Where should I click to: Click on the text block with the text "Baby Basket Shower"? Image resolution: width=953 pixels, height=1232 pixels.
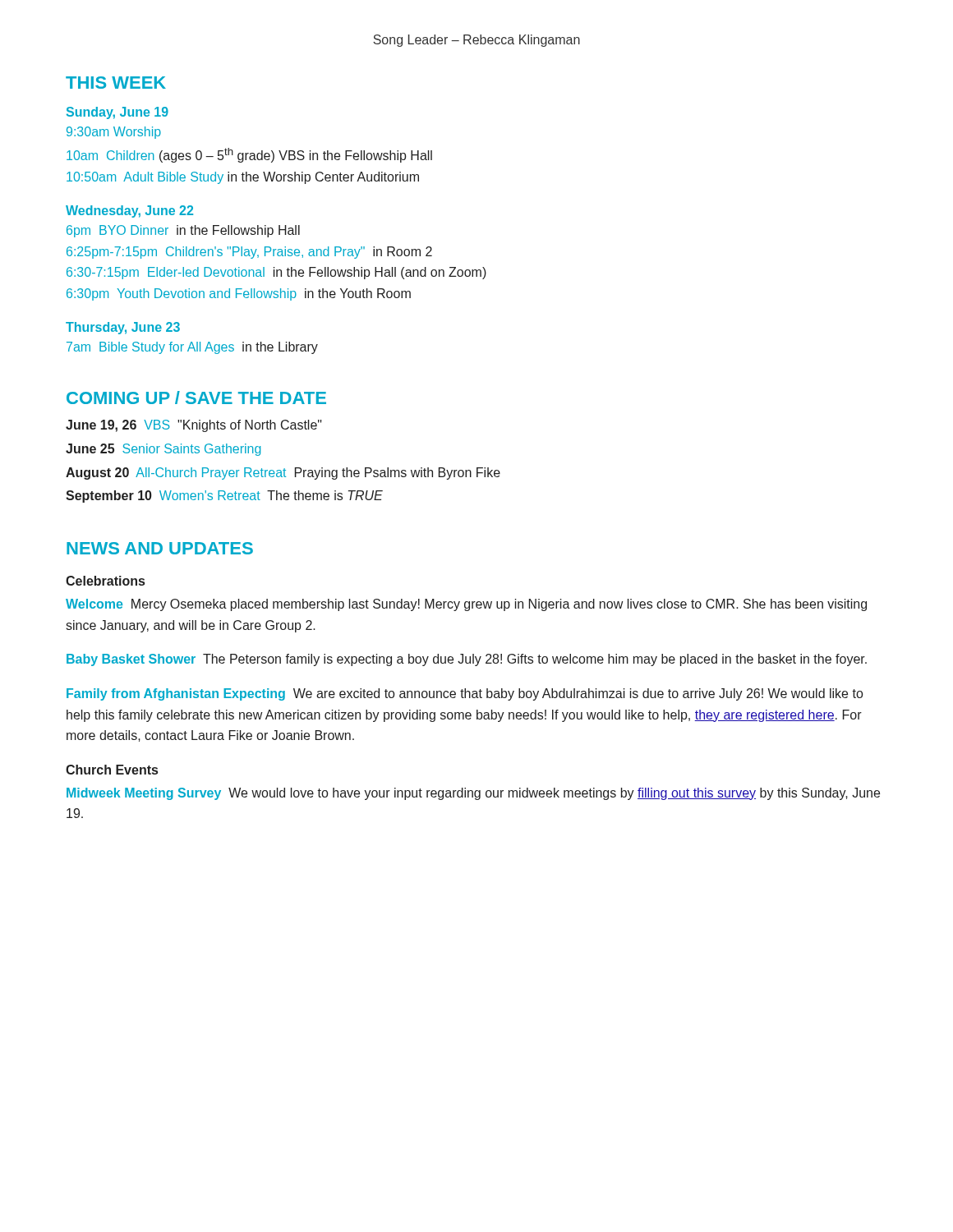tap(467, 659)
